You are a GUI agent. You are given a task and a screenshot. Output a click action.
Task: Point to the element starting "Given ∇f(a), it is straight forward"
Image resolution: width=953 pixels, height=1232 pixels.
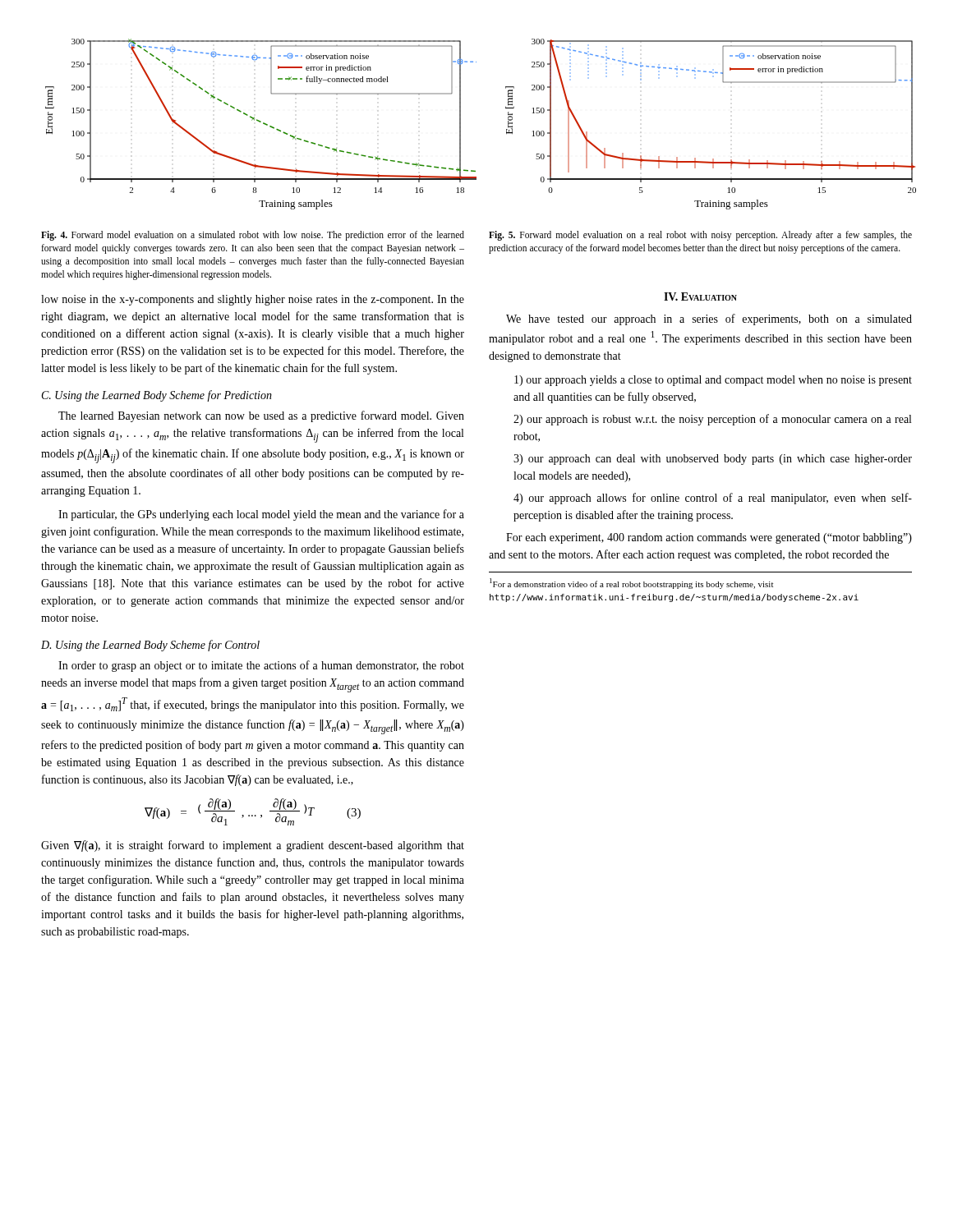[x=253, y=888]
